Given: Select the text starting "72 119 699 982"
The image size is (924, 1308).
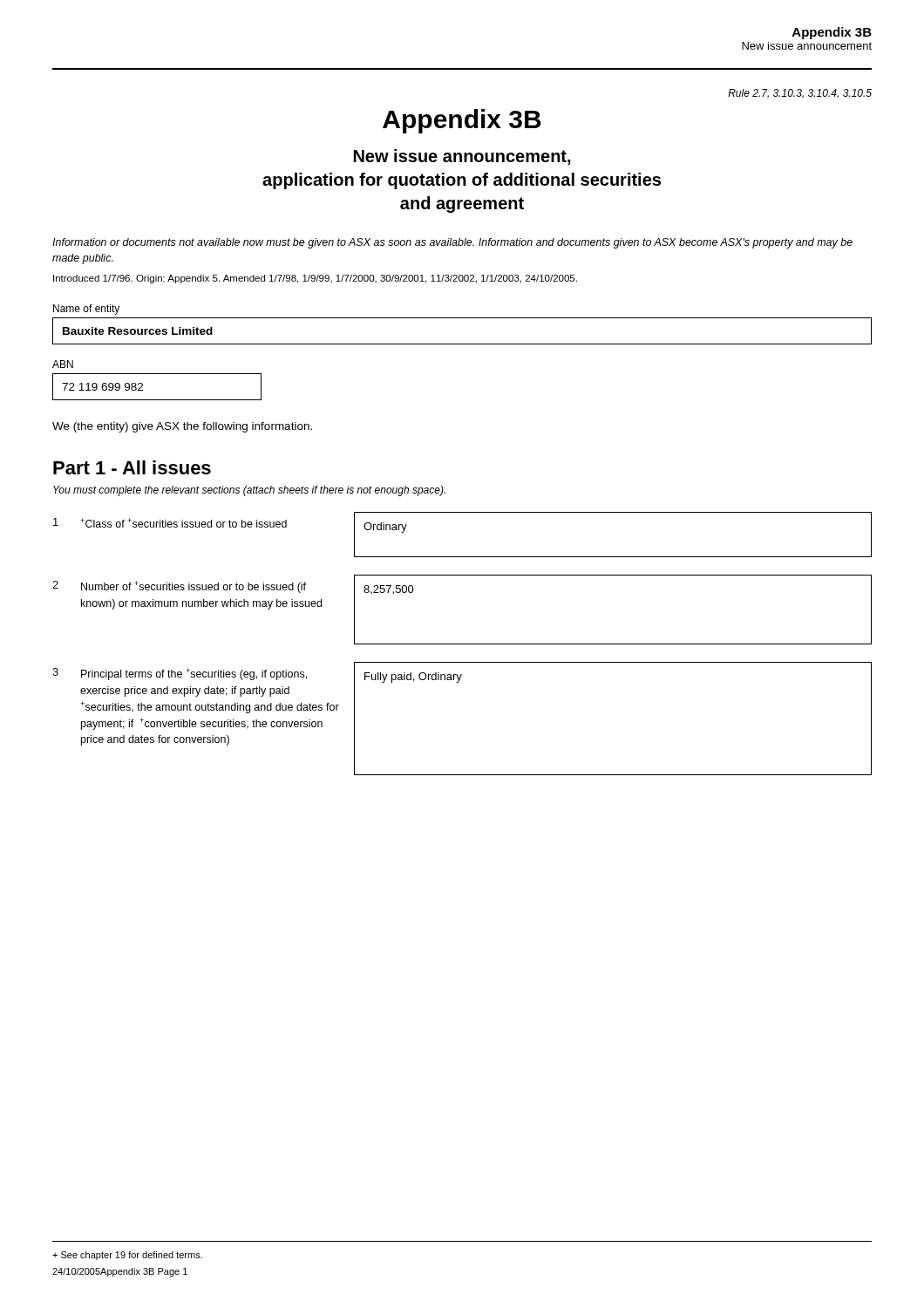Looking at the screenshot, I should [x=103, y=387].
